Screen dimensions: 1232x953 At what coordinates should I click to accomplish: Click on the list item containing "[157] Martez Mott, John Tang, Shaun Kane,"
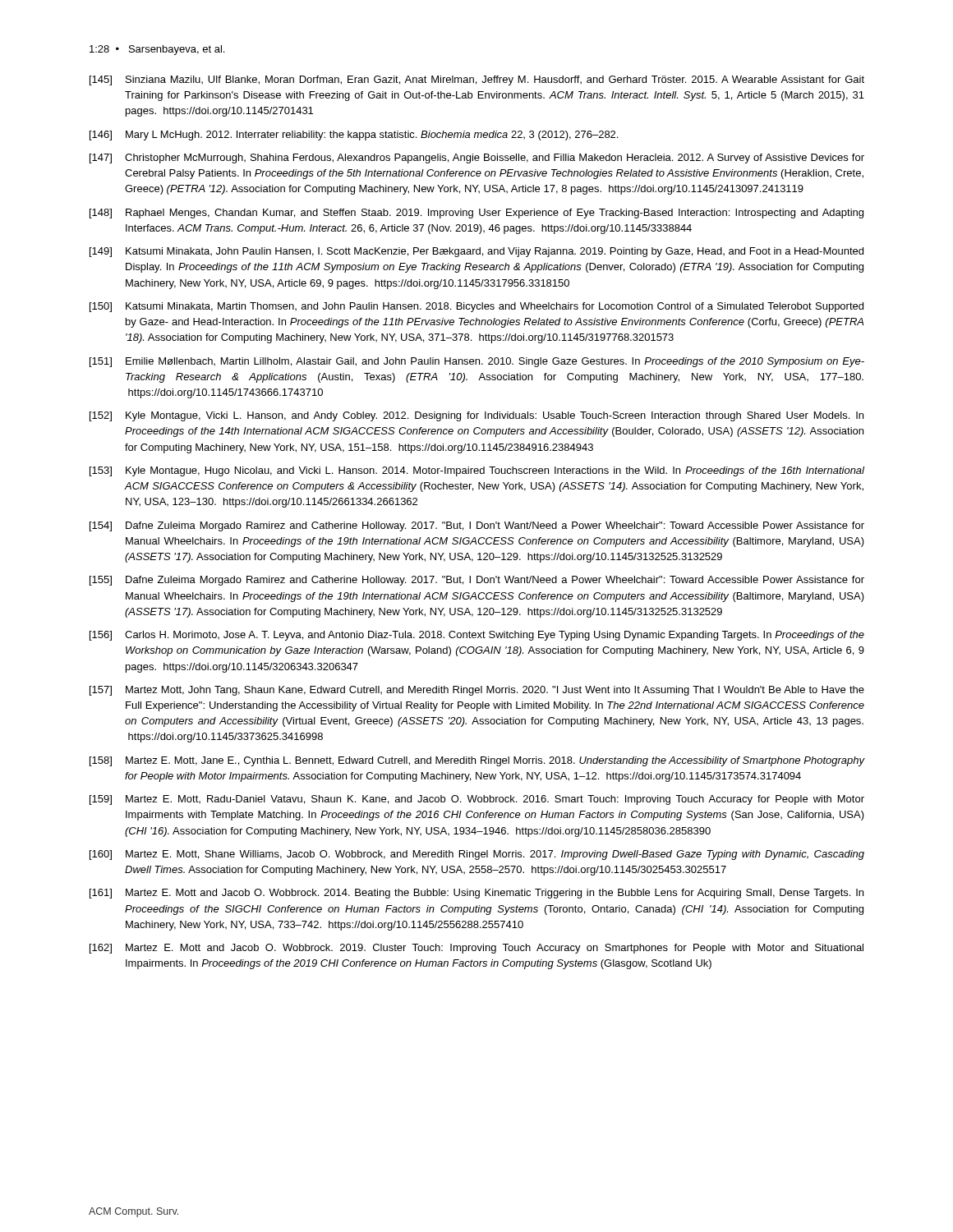pyautogui.click(x=476, y=713)
